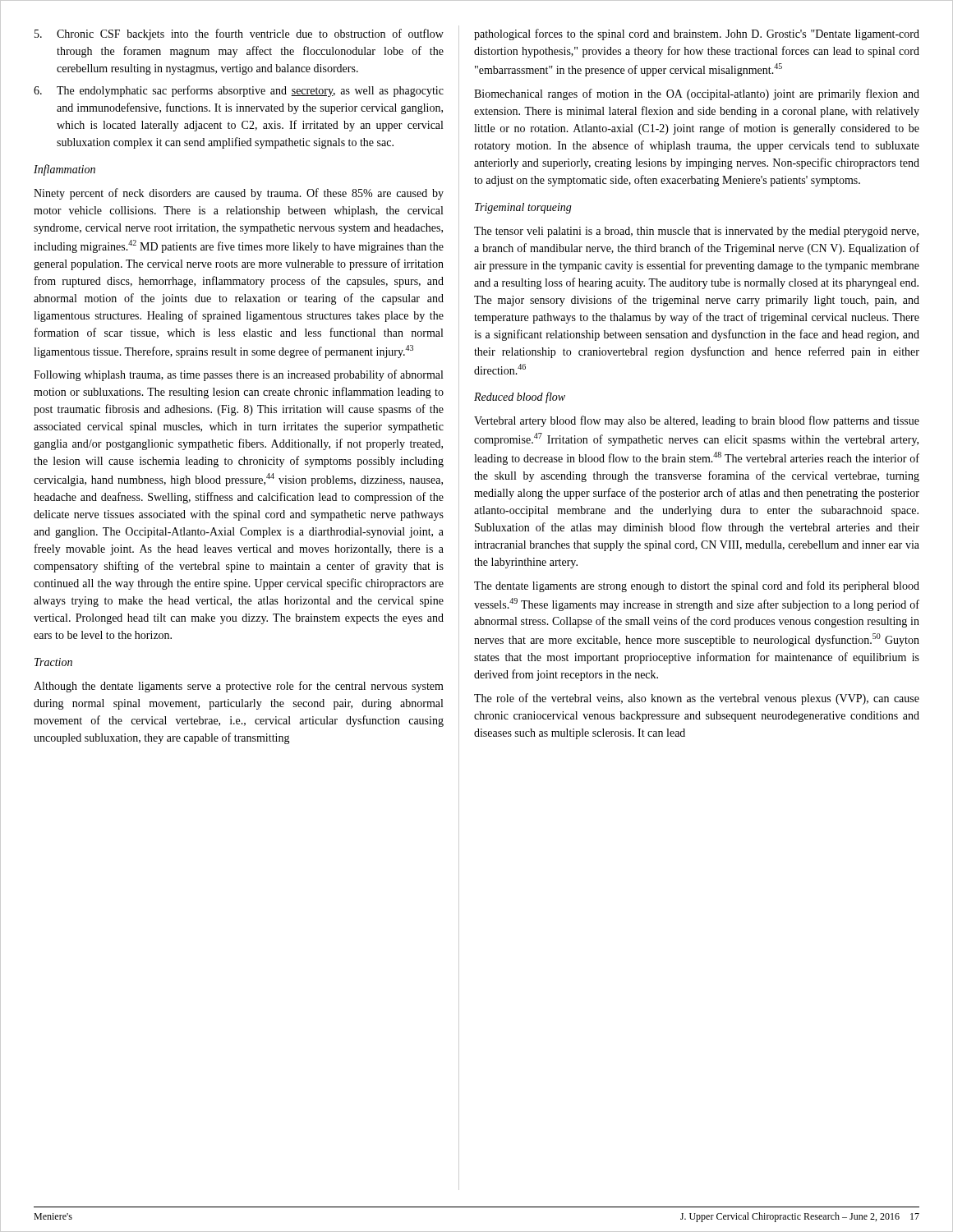Navigate to the text block starting "Following whiplash trauma, as"

tap(239, 505)
